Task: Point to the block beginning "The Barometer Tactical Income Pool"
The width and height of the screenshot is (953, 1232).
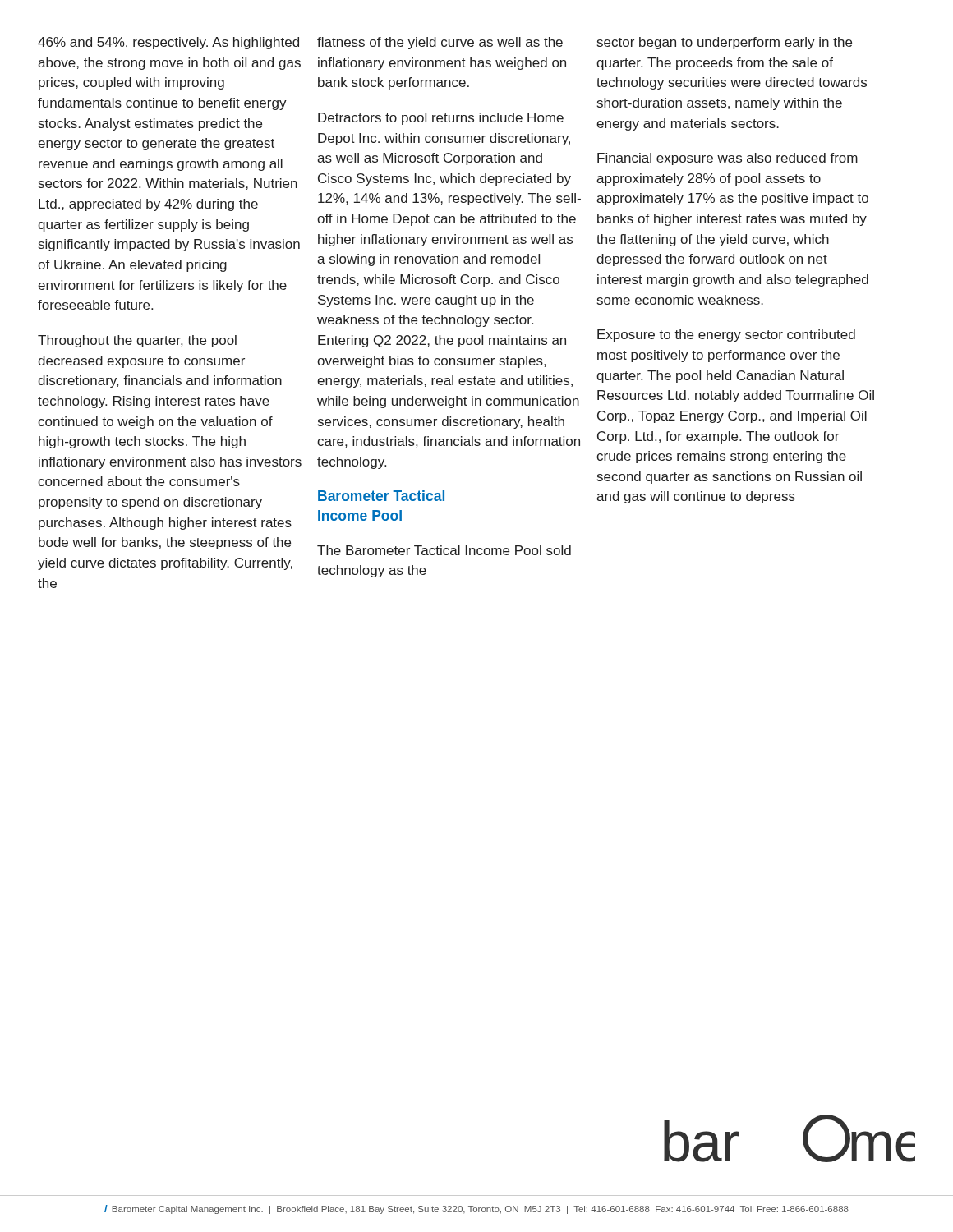Action: [x=449, y=561]
